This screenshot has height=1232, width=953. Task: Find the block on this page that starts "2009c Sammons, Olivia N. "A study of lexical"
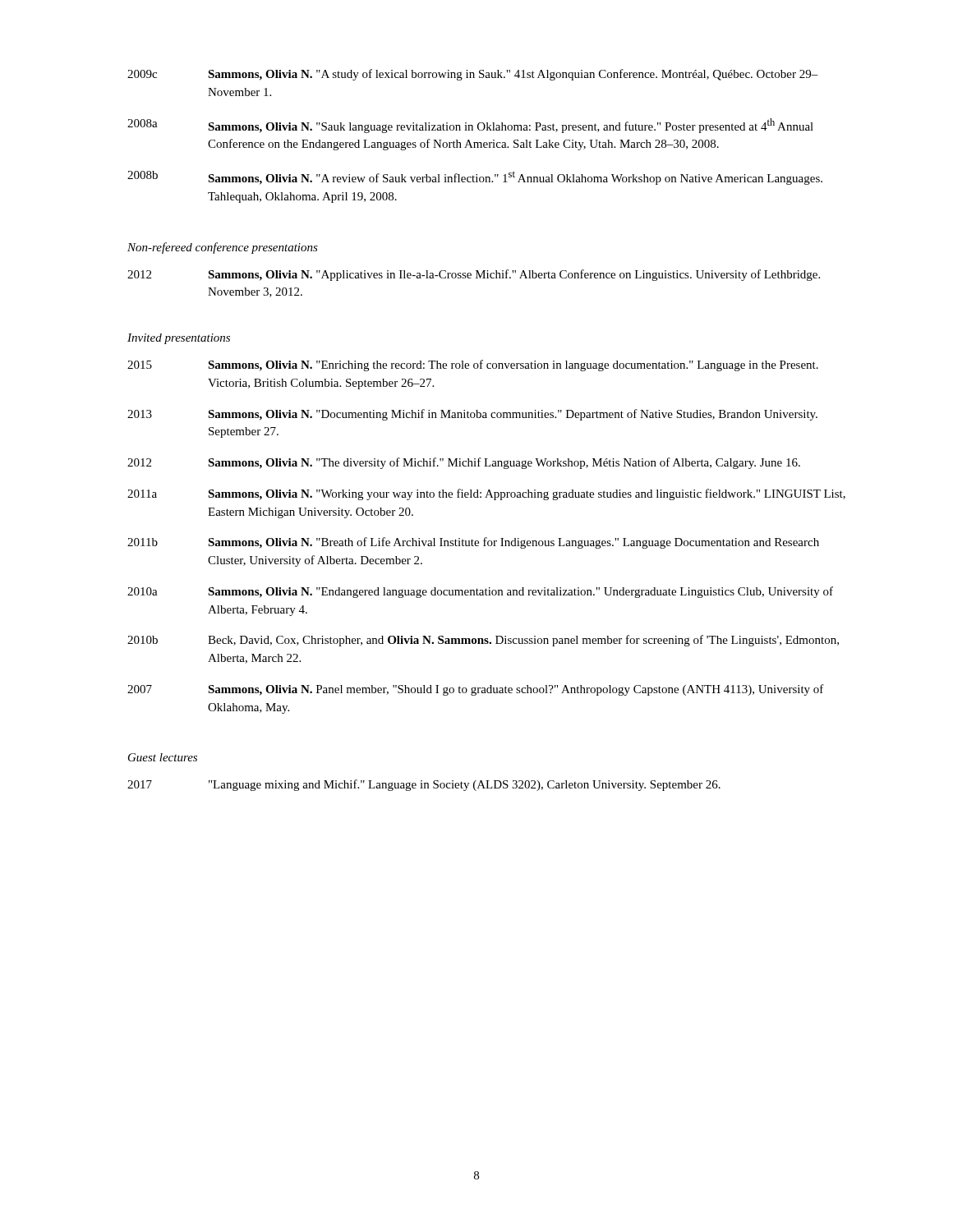click(x=491, y=84)
